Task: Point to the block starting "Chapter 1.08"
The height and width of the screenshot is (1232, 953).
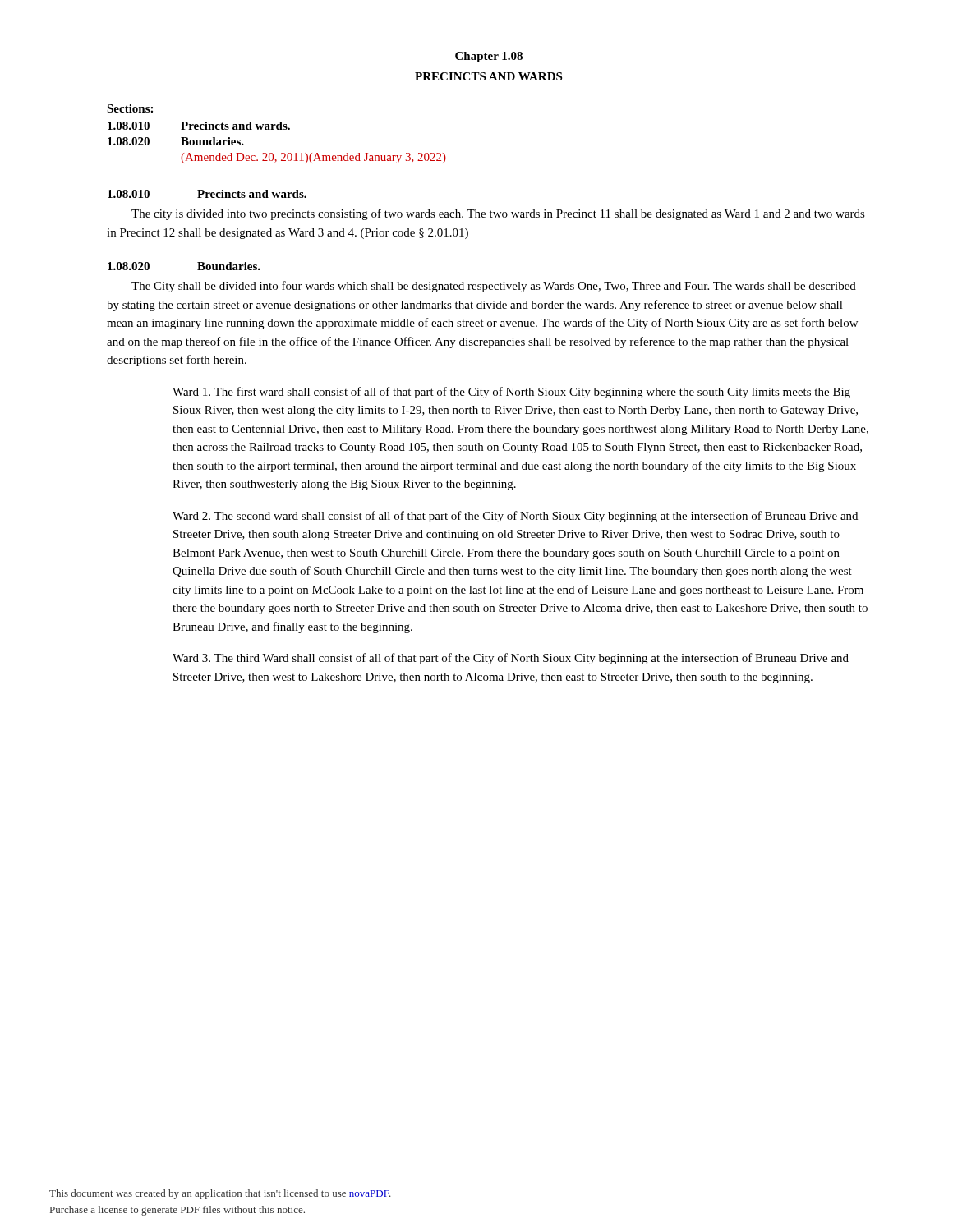Action: [489, 56]
